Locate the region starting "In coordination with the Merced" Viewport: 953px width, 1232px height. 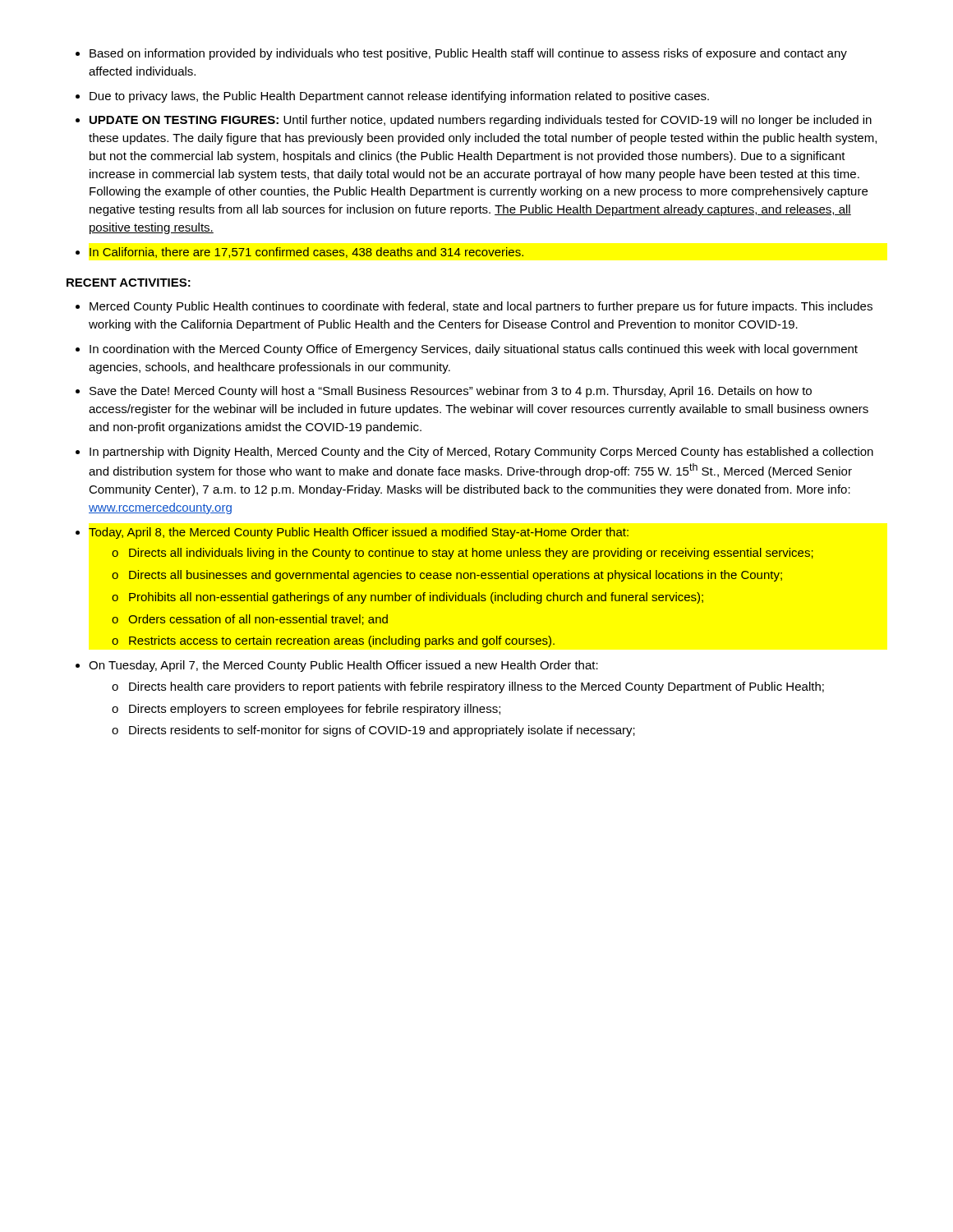(473, 357)
